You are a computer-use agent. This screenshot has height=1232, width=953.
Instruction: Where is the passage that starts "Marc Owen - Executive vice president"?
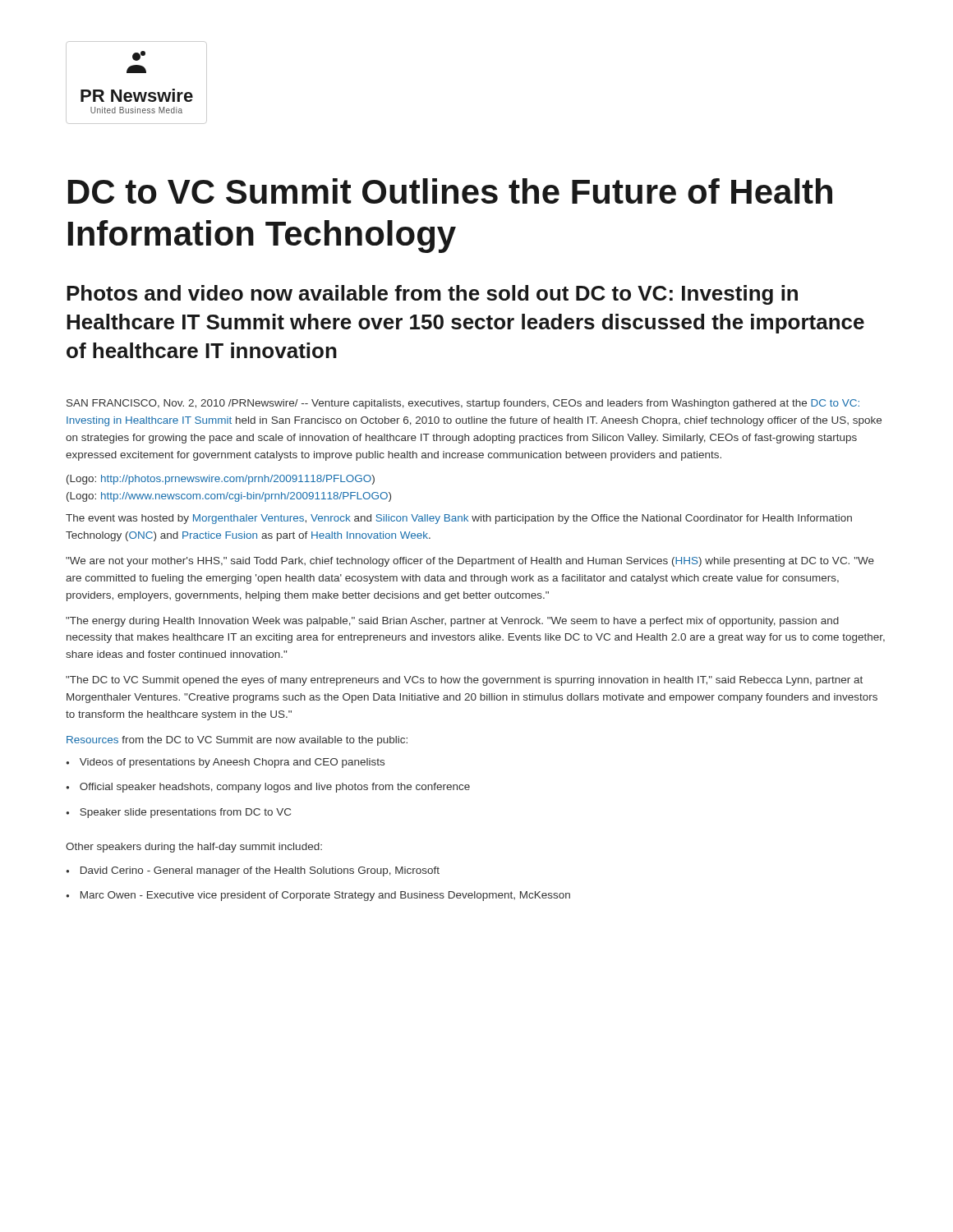point(476,895)
